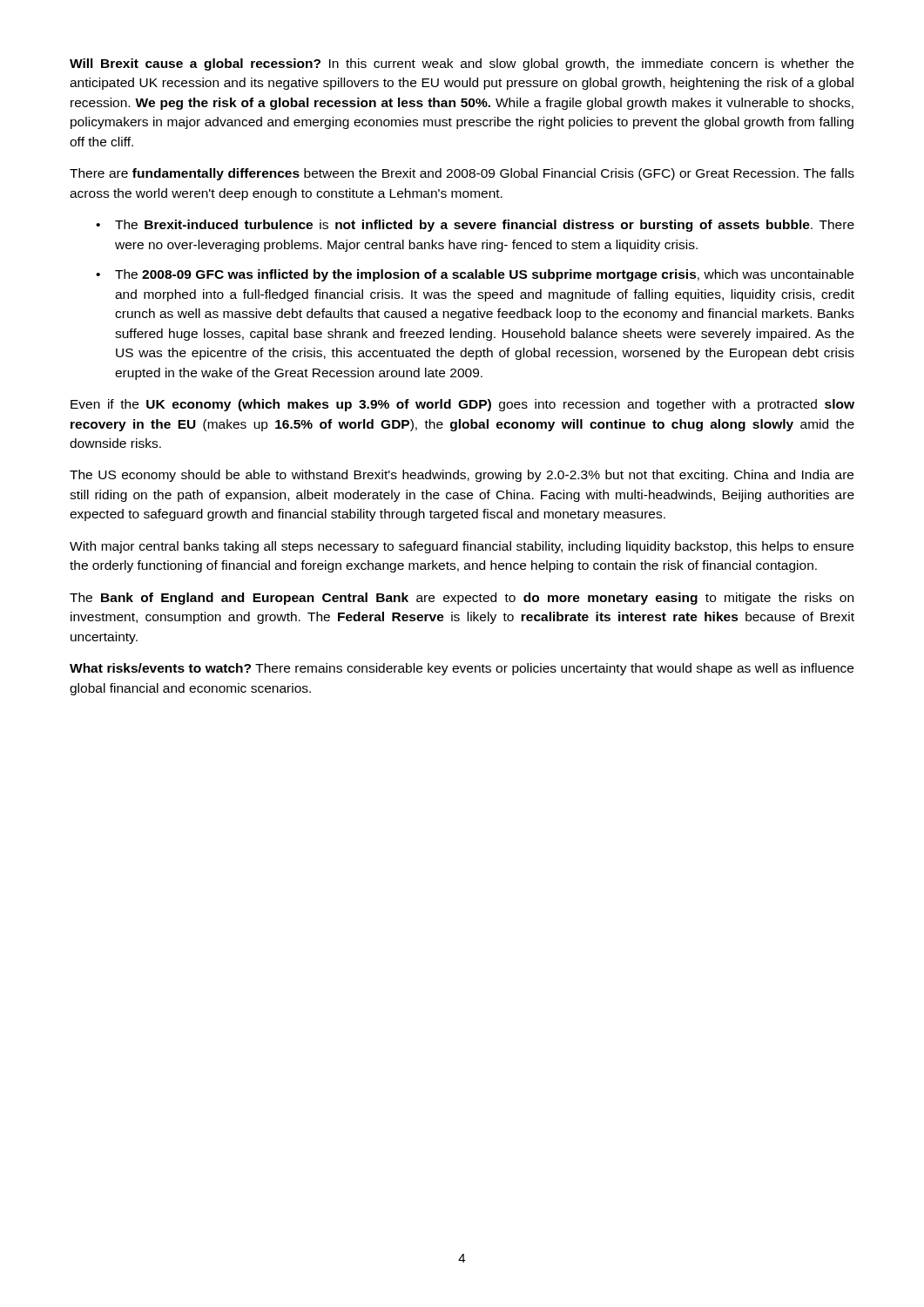Select the element starting "With major central"
924x1307 pixels.
462,556
